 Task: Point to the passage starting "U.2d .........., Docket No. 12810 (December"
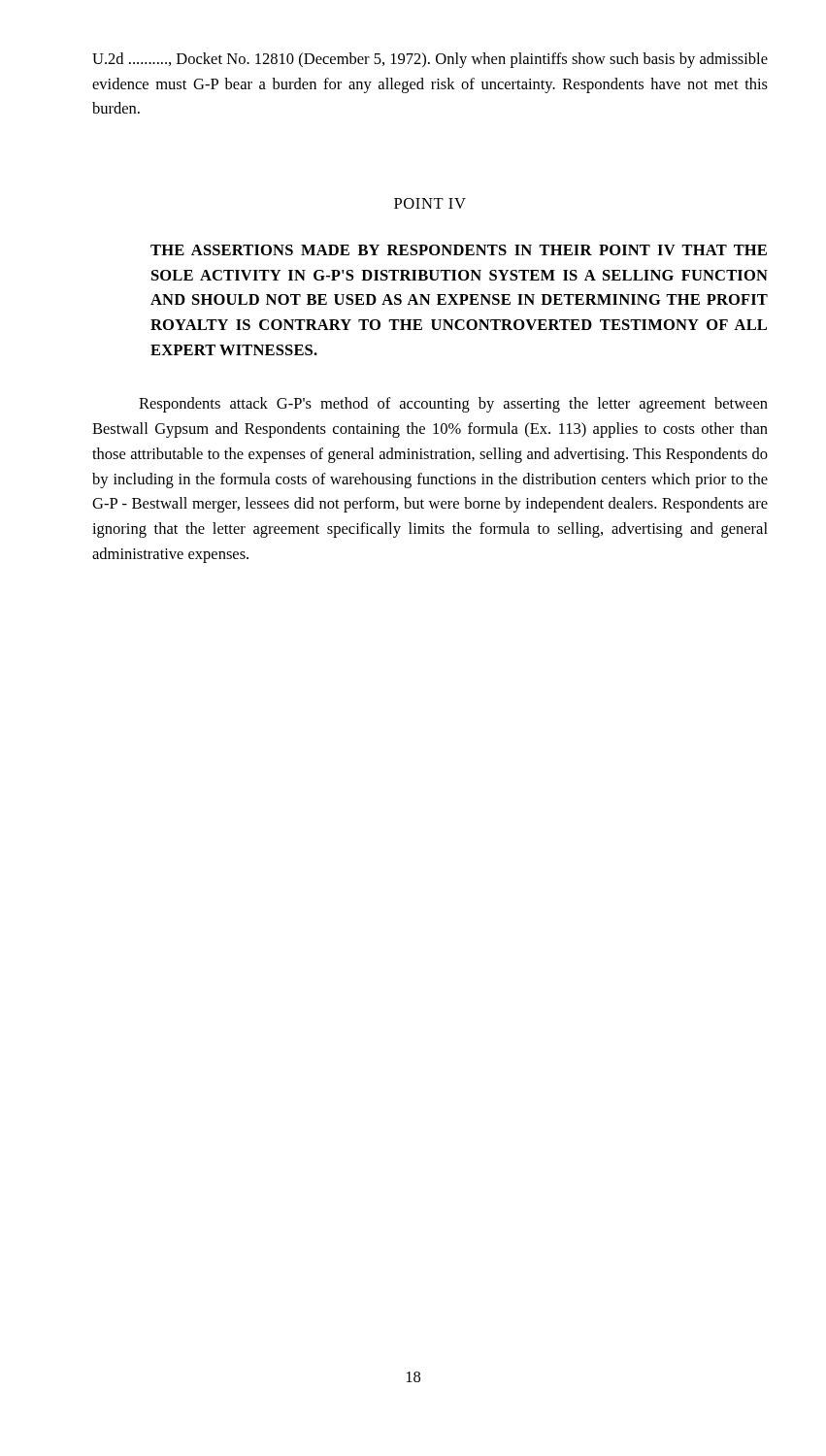430,84
